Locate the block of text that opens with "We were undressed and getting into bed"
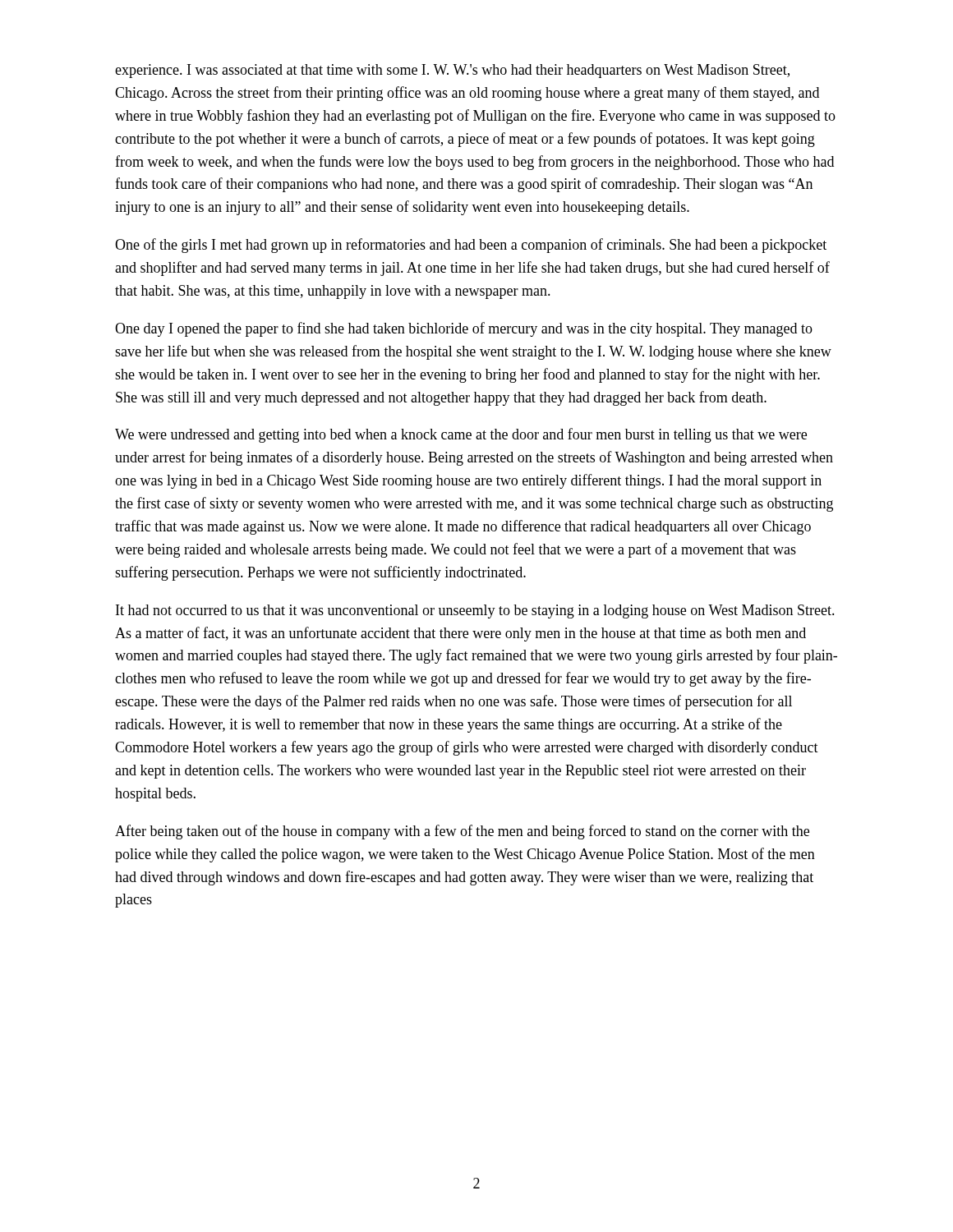 [474, 504]
